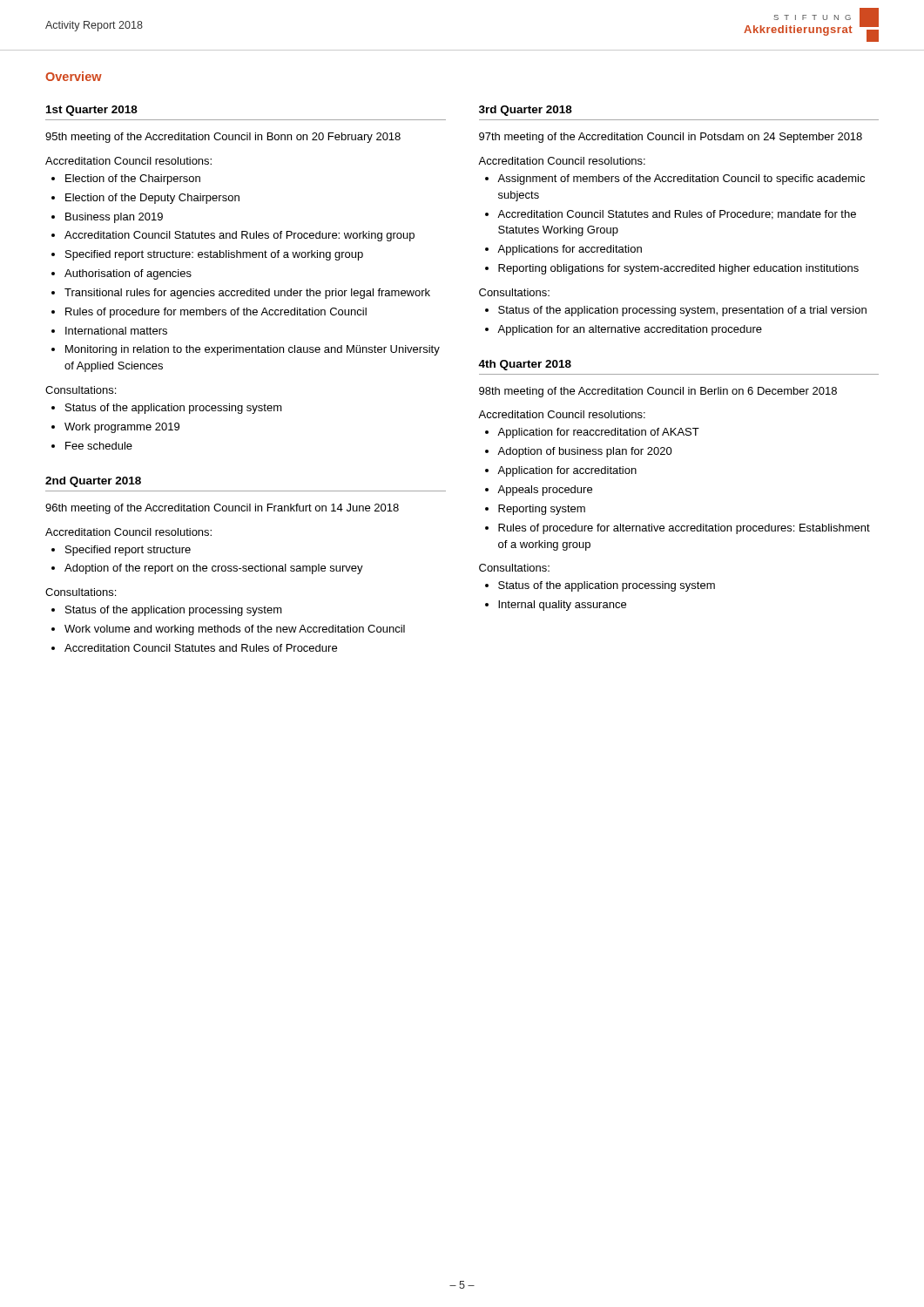This screenshot has height=1307, width=924.
Task: Point to the block beginning "Work volume and working methods of the"
Action: [235, 629]
